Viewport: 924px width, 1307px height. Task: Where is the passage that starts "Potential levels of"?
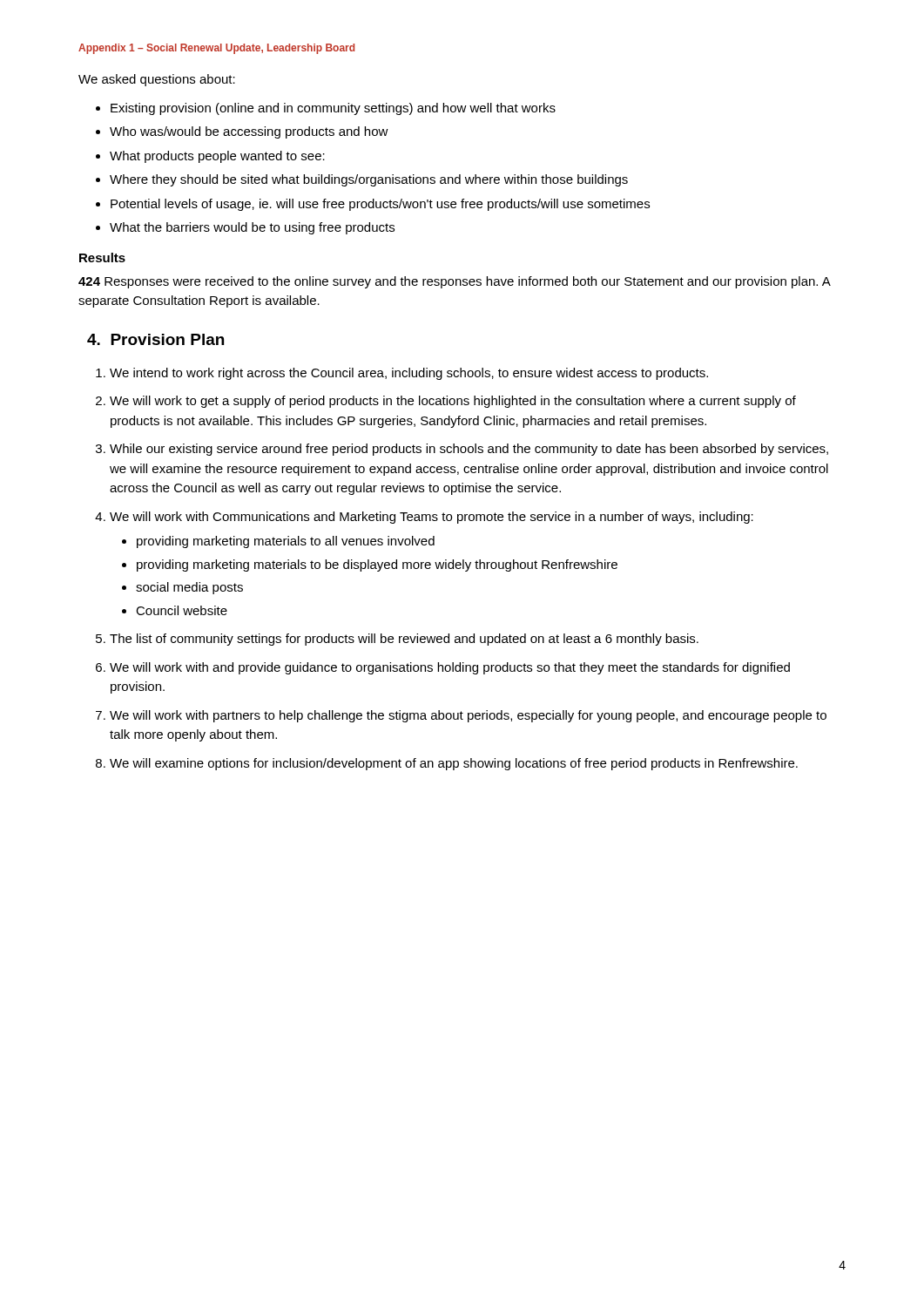[380, 203]
